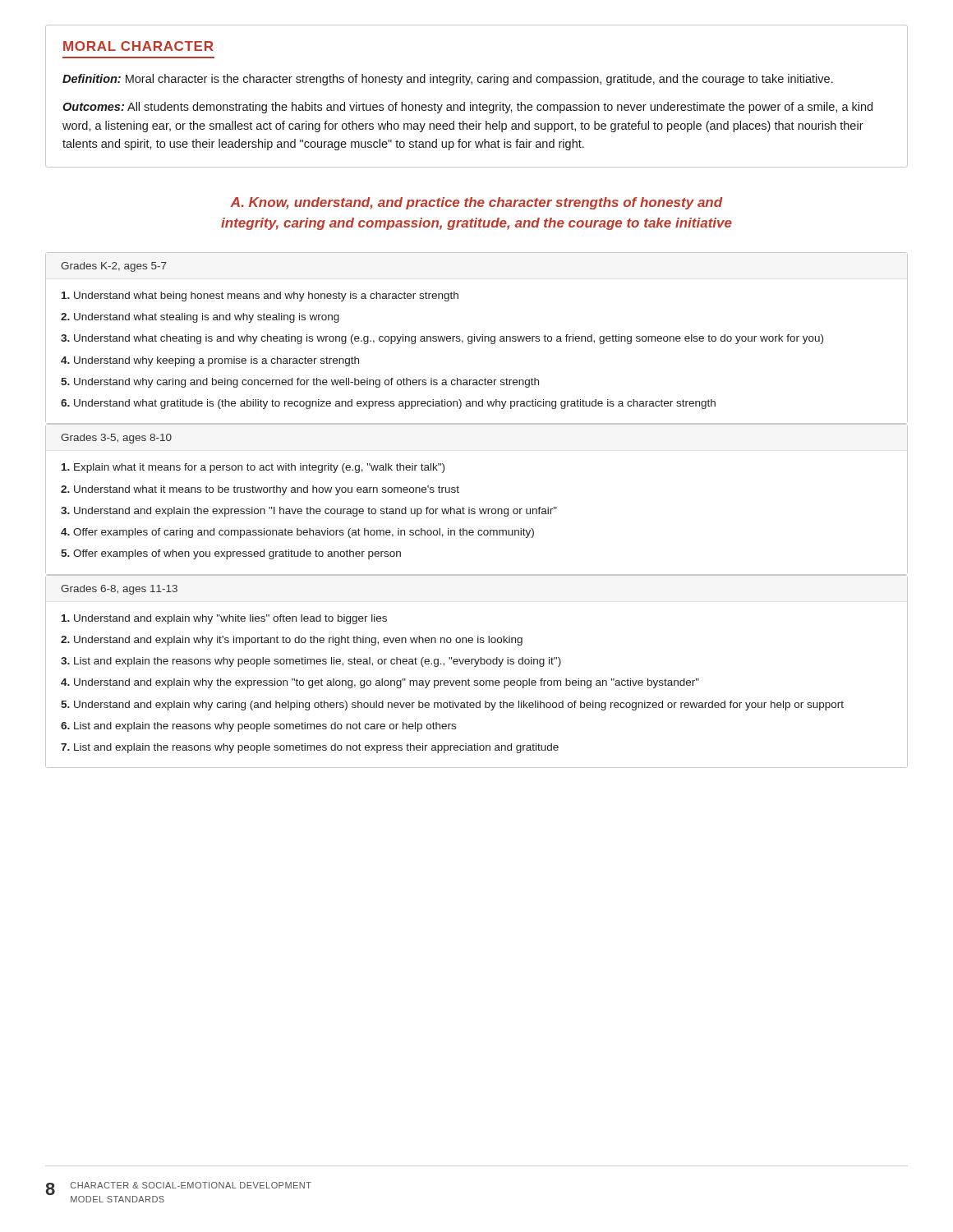This screenshot has width=953, height=1232.
Task: Click on the region starting "MORAL CHARACTER Definition: Moral"
Action: tap(476, 96)
